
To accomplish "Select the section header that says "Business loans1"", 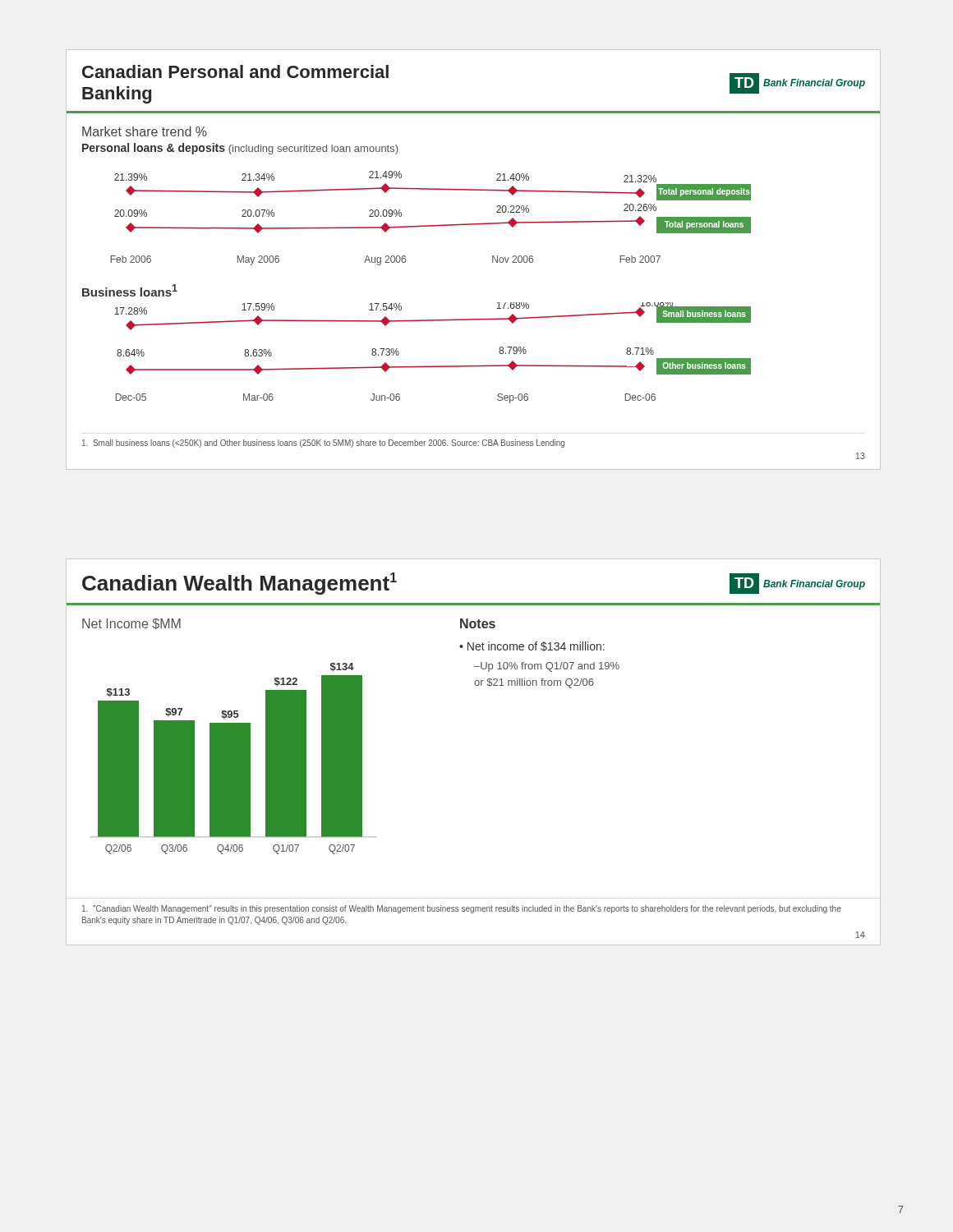I will (129, 291).
